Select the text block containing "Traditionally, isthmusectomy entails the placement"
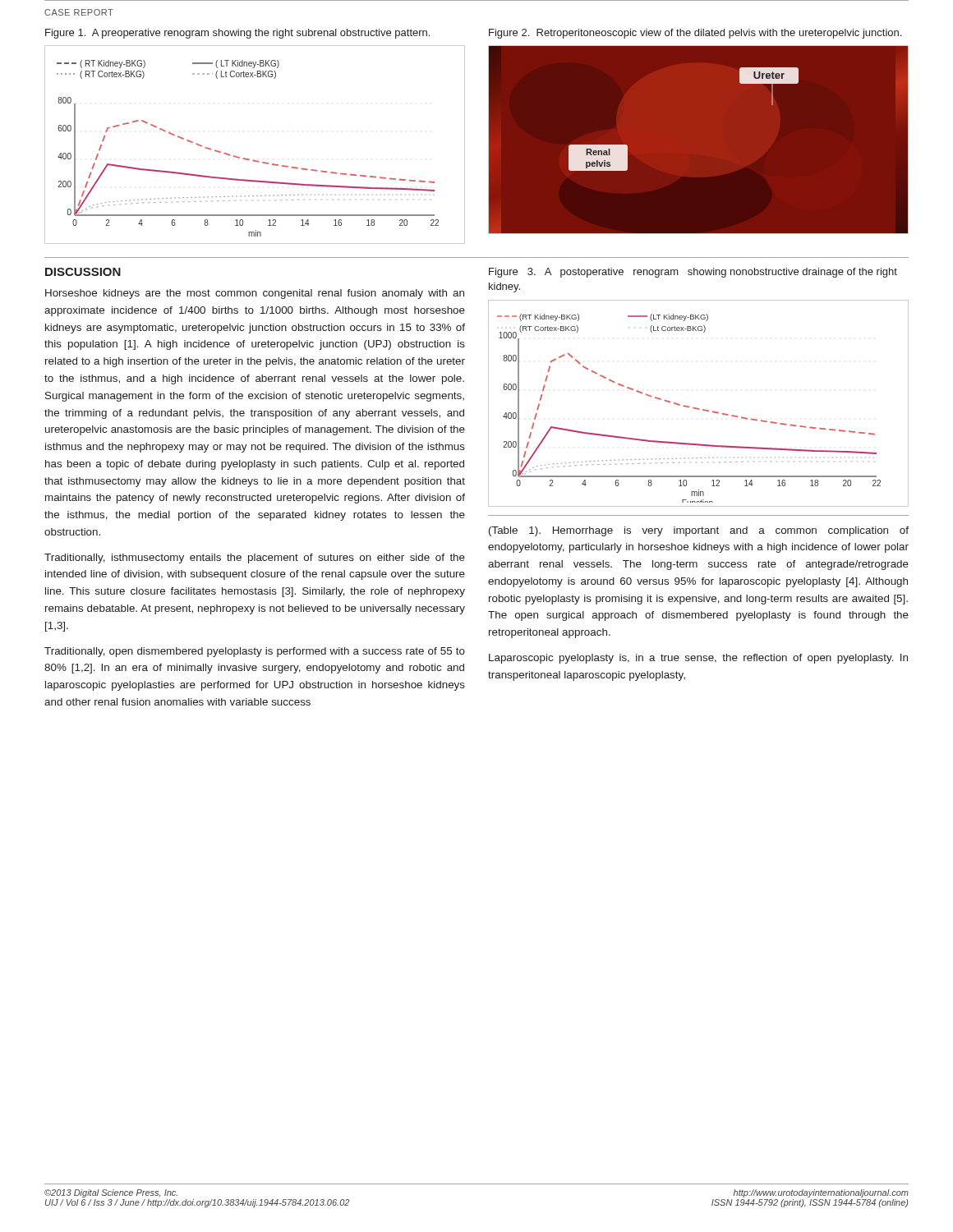The image size is (953, 1232). (x=255, y=591)
